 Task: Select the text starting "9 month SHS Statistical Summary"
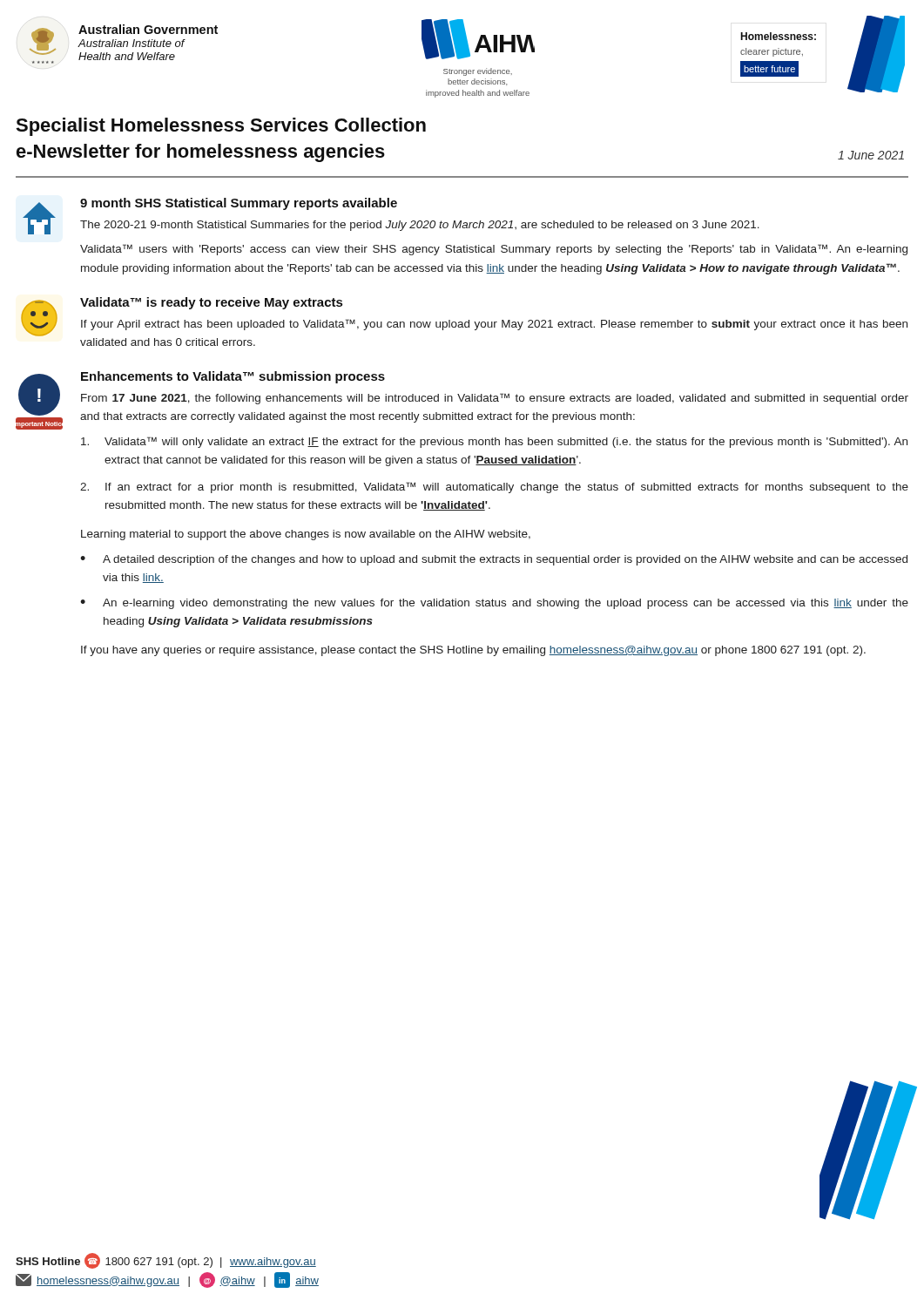(x=239, y=203)
